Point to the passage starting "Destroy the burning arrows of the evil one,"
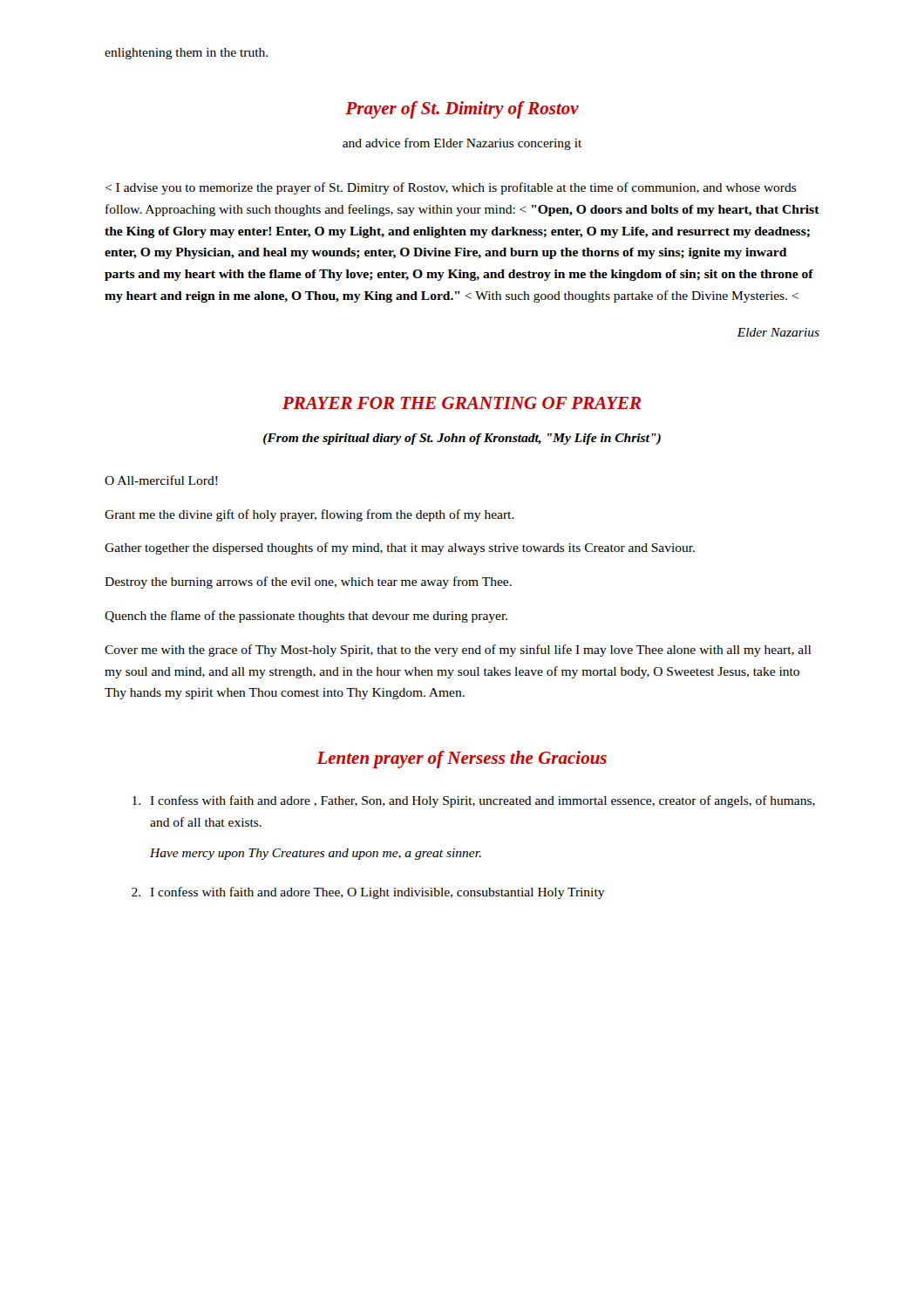The image size is (924, 1308). 308,581
